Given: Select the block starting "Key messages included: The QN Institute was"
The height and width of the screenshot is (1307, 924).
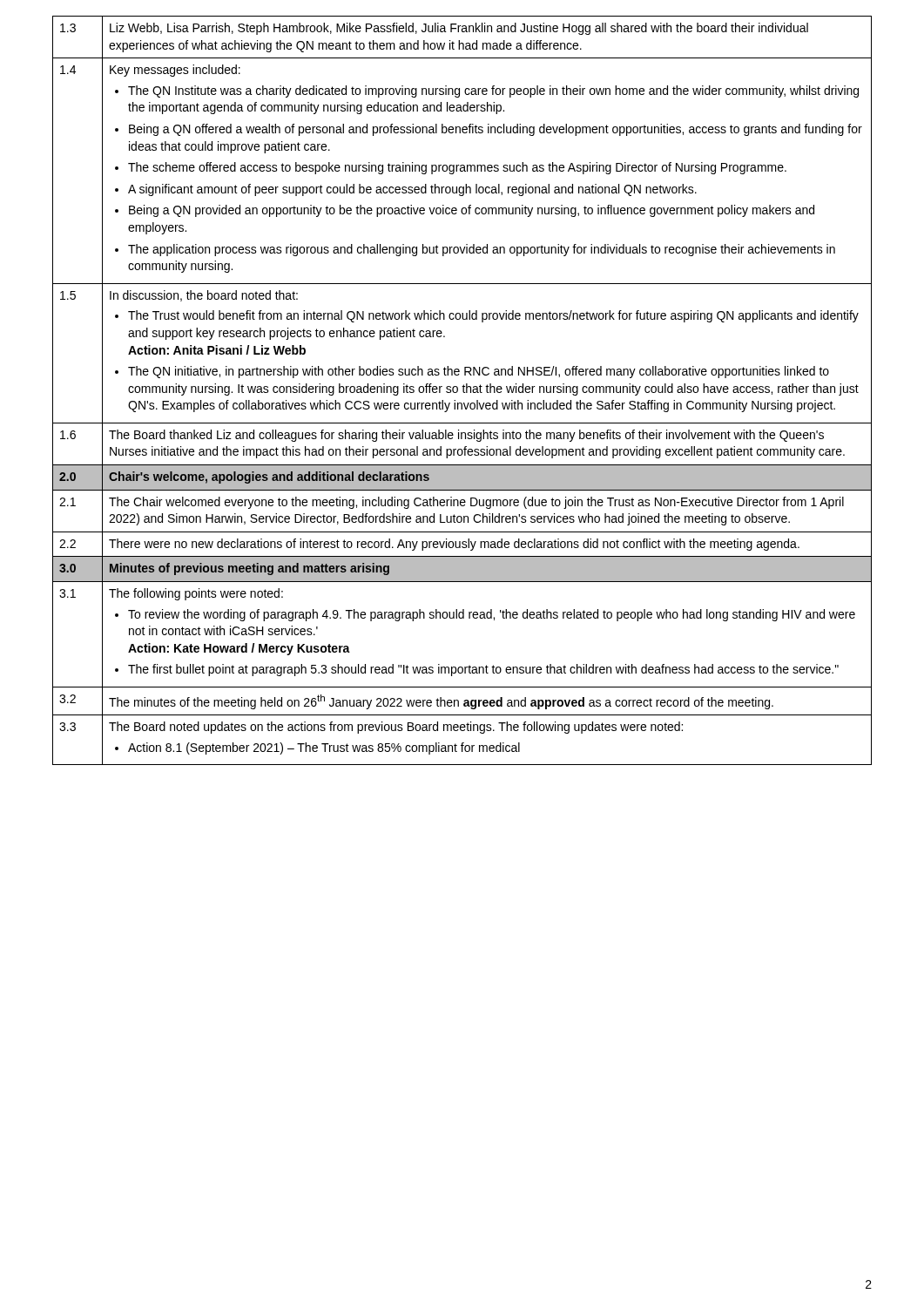Looking at the screenshot, I should [487, 169].
